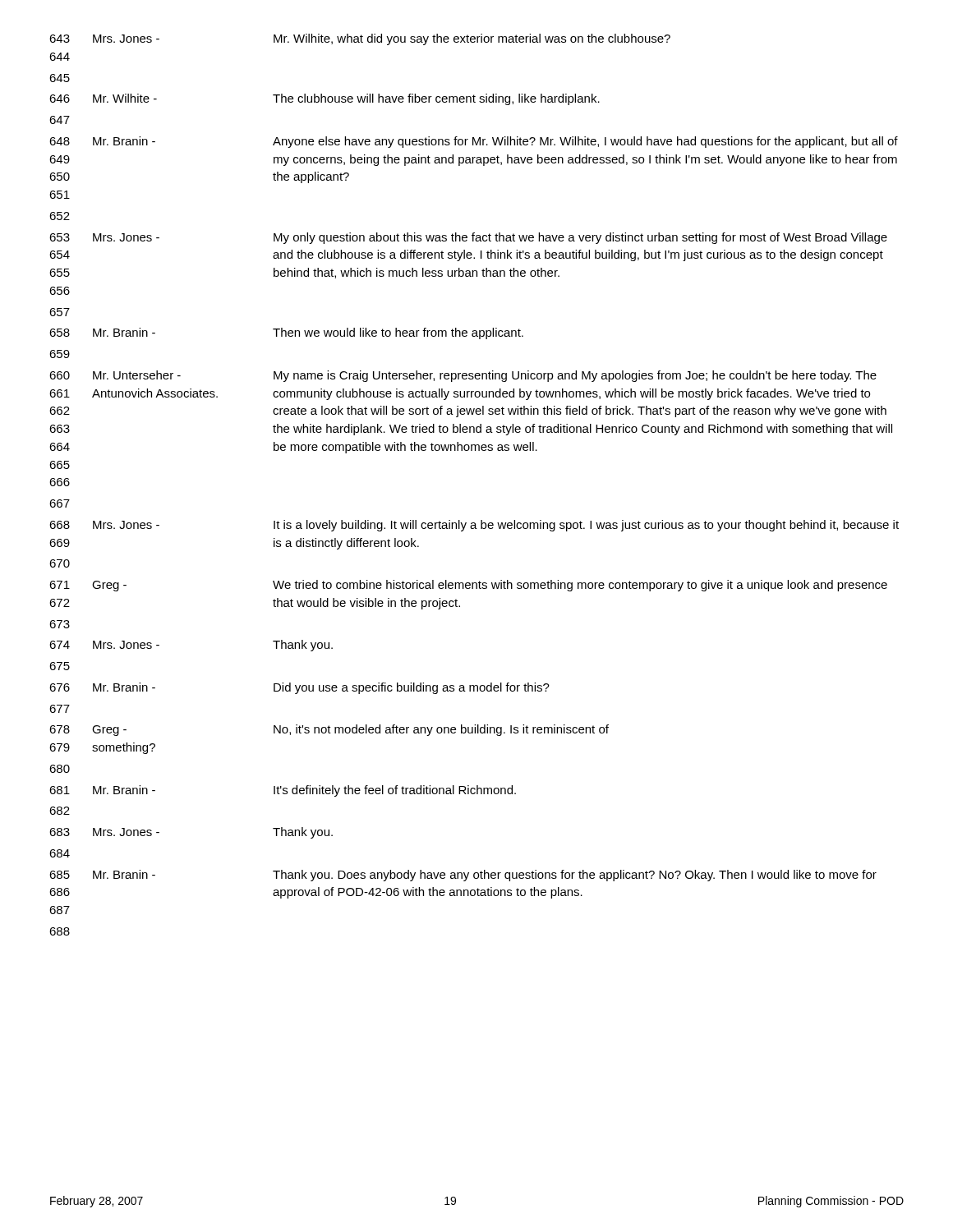Find the element starting "658 Mr. Branin"

tap(476, 333)
